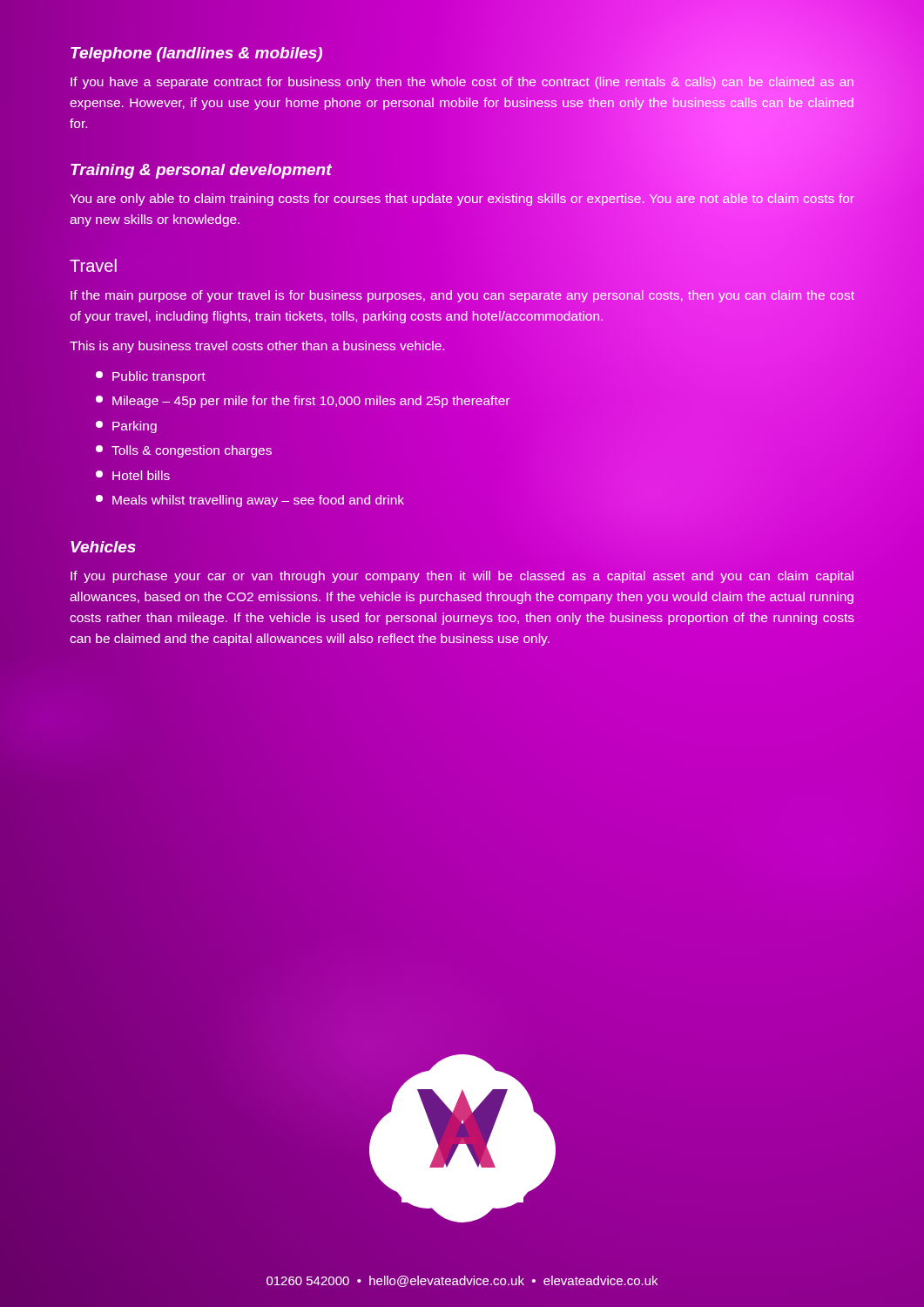Screen dimensions: 1307x924
Task: Locate the region starting "This is any business travel"
Action: click(258, 346)
